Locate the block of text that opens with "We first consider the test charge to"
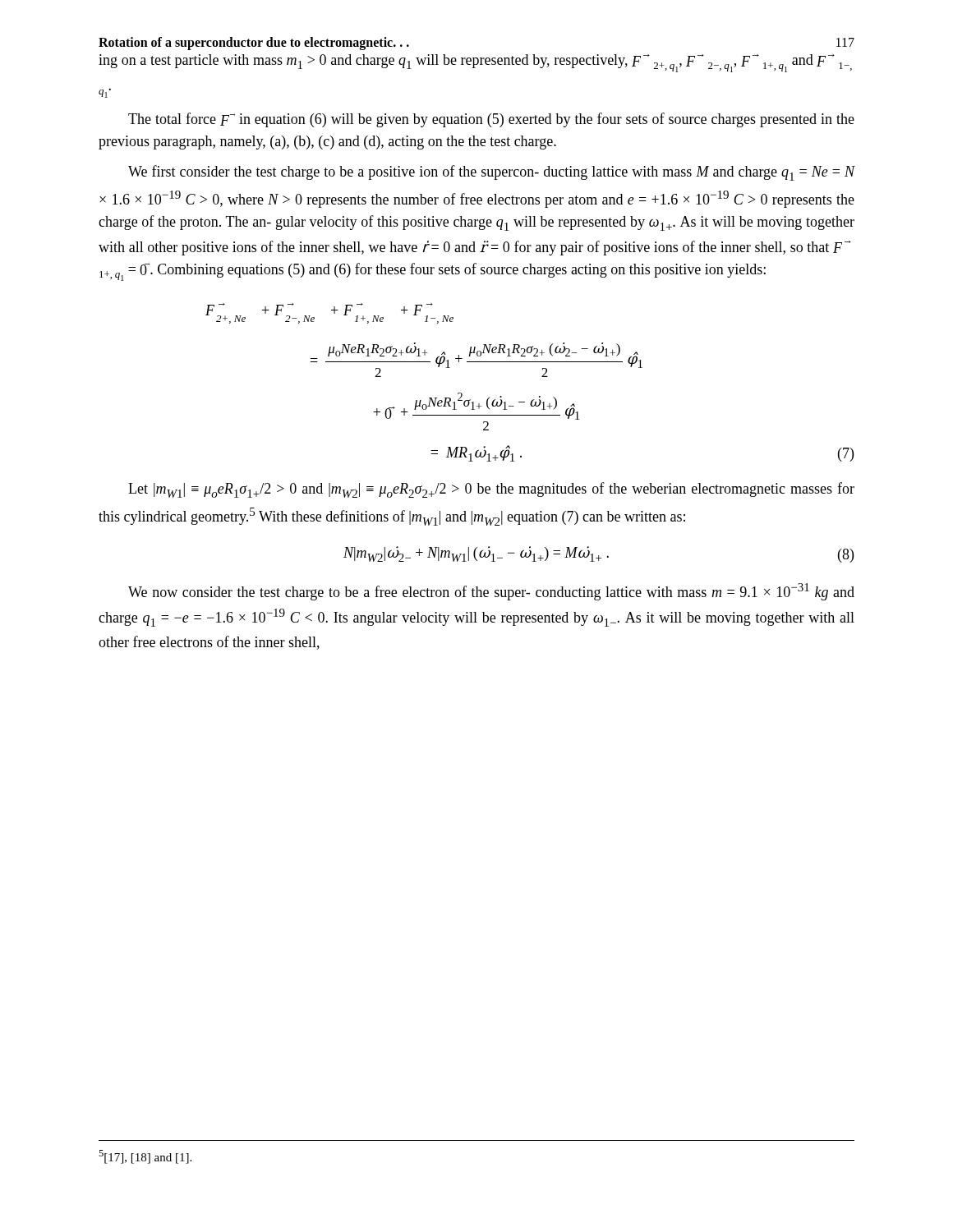The width and height of the screenshot is (953, 1232). [x=476, y=223]
